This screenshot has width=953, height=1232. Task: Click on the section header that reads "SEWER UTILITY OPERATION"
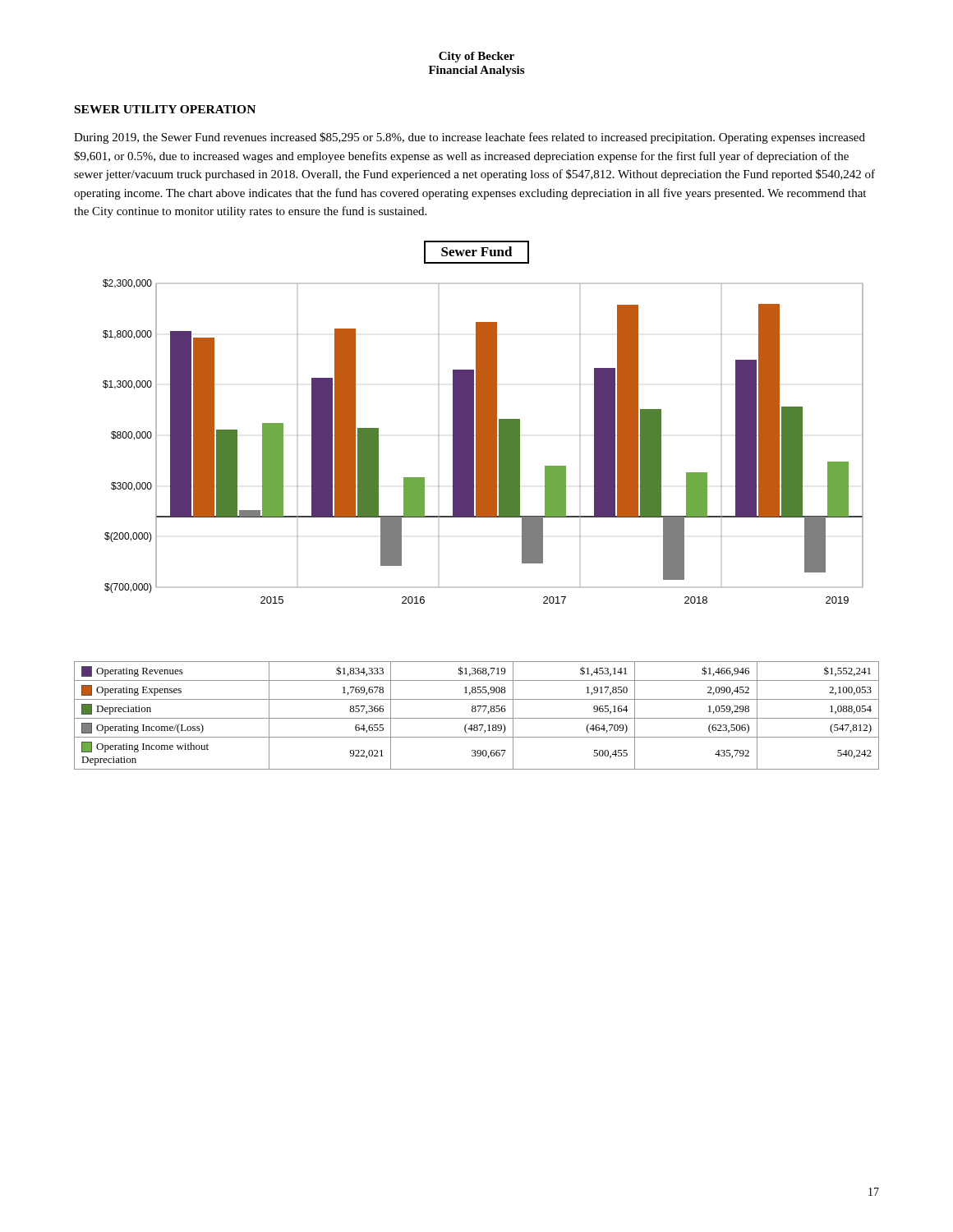click(165, 109)
